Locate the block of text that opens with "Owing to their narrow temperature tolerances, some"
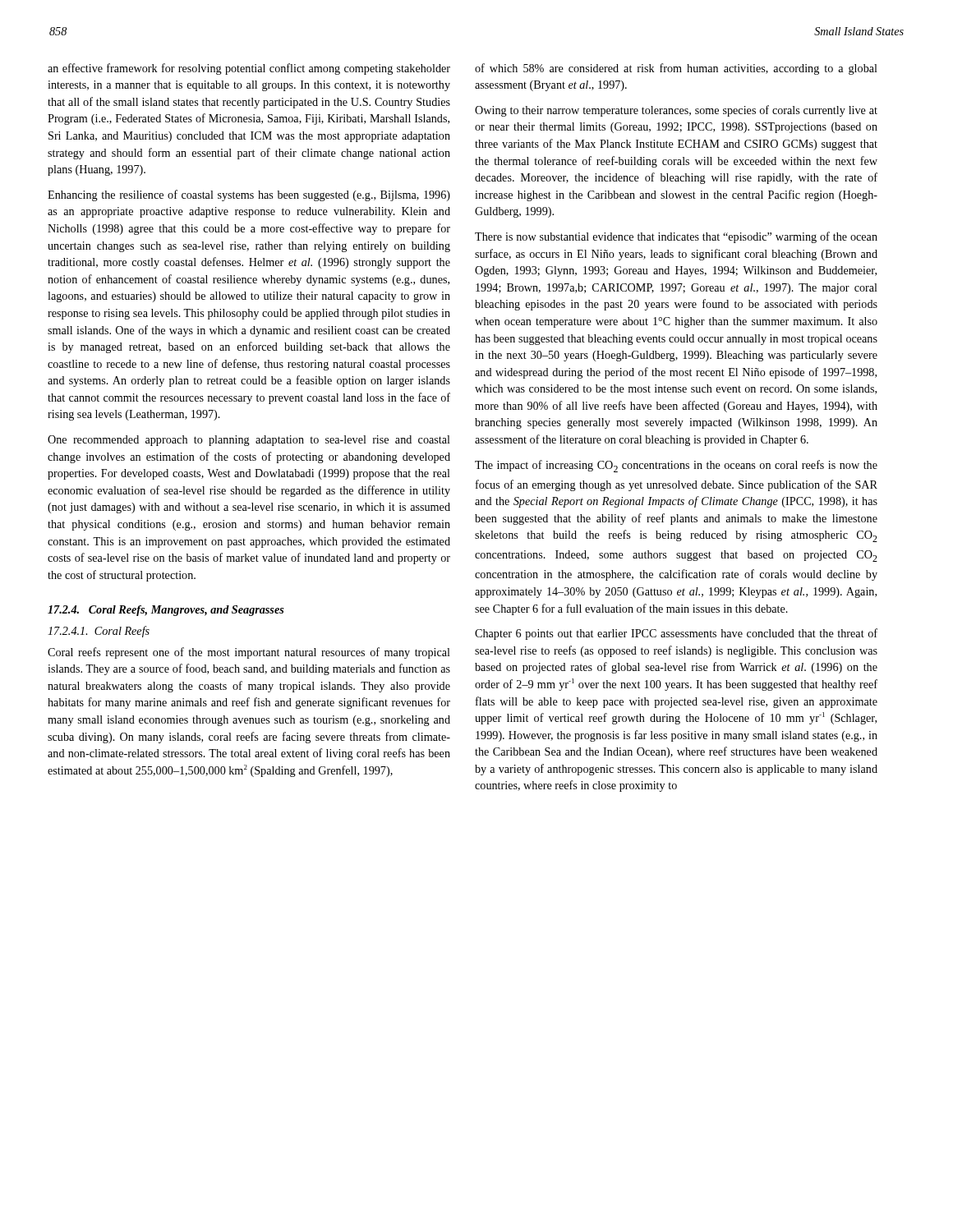This screenshot has height=1232, width=953. coord(676,161)
